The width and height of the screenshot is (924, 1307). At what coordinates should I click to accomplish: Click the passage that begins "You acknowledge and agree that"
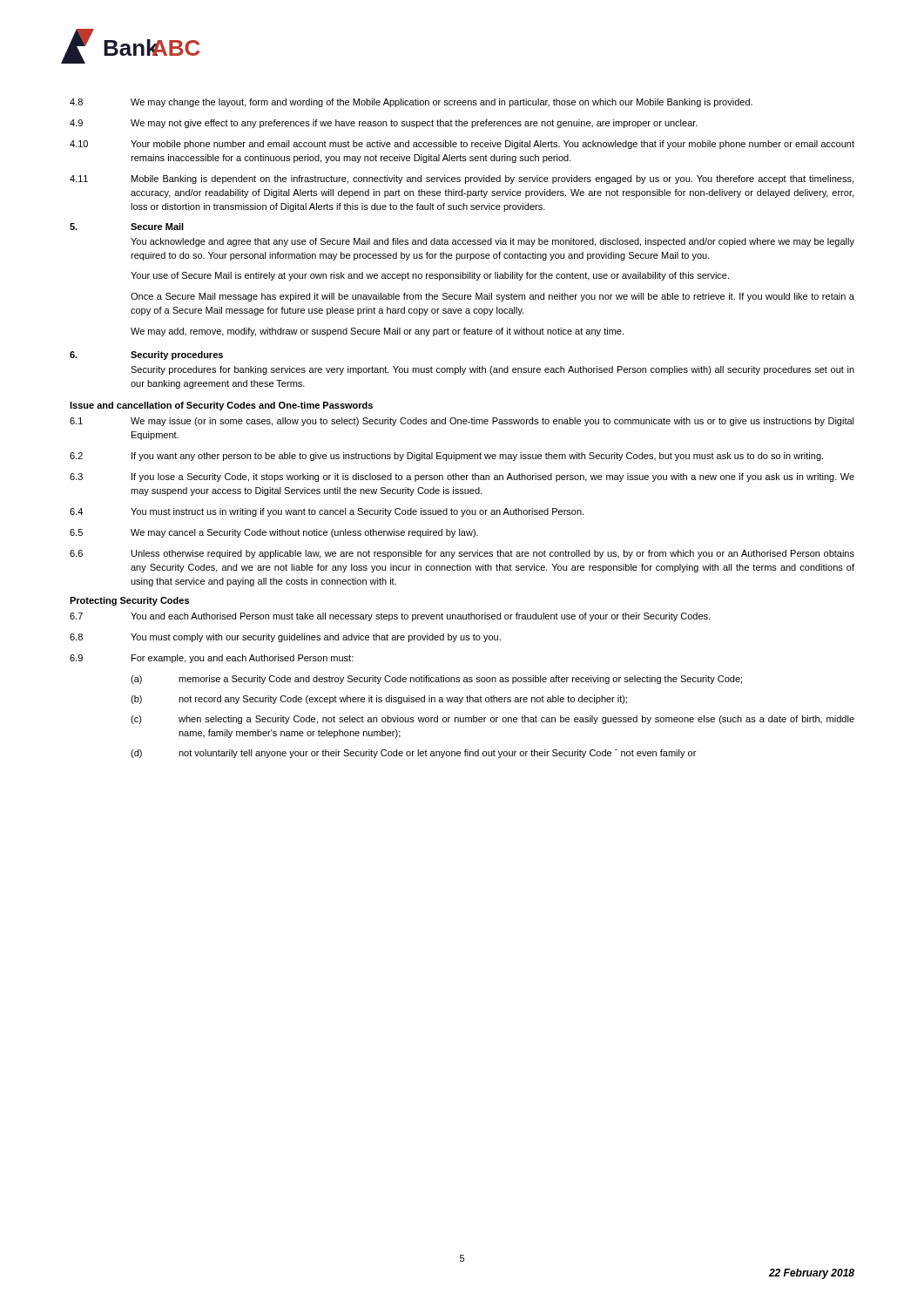coord(492,248)
